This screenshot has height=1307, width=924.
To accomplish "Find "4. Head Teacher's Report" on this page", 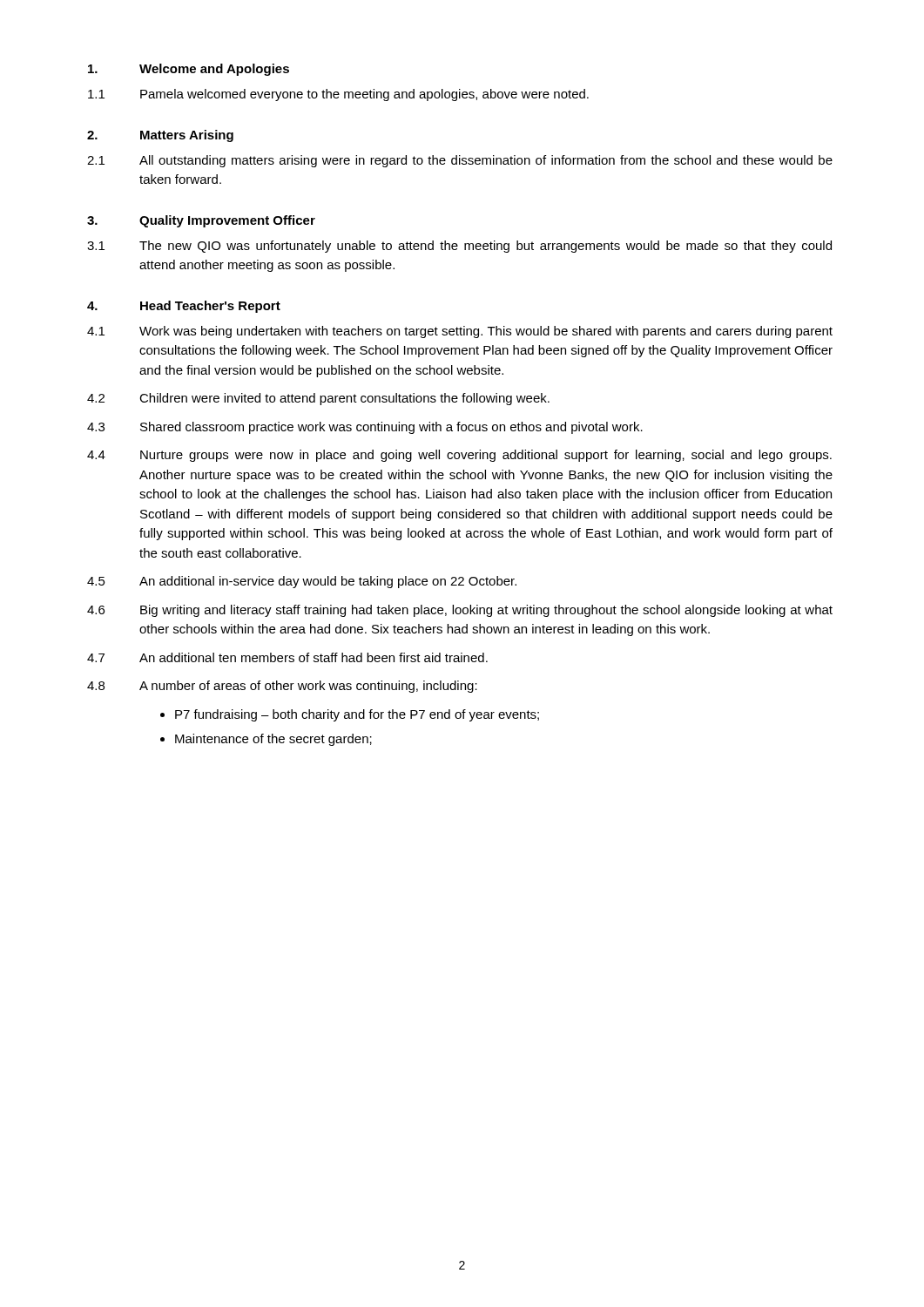I will 184,305.
